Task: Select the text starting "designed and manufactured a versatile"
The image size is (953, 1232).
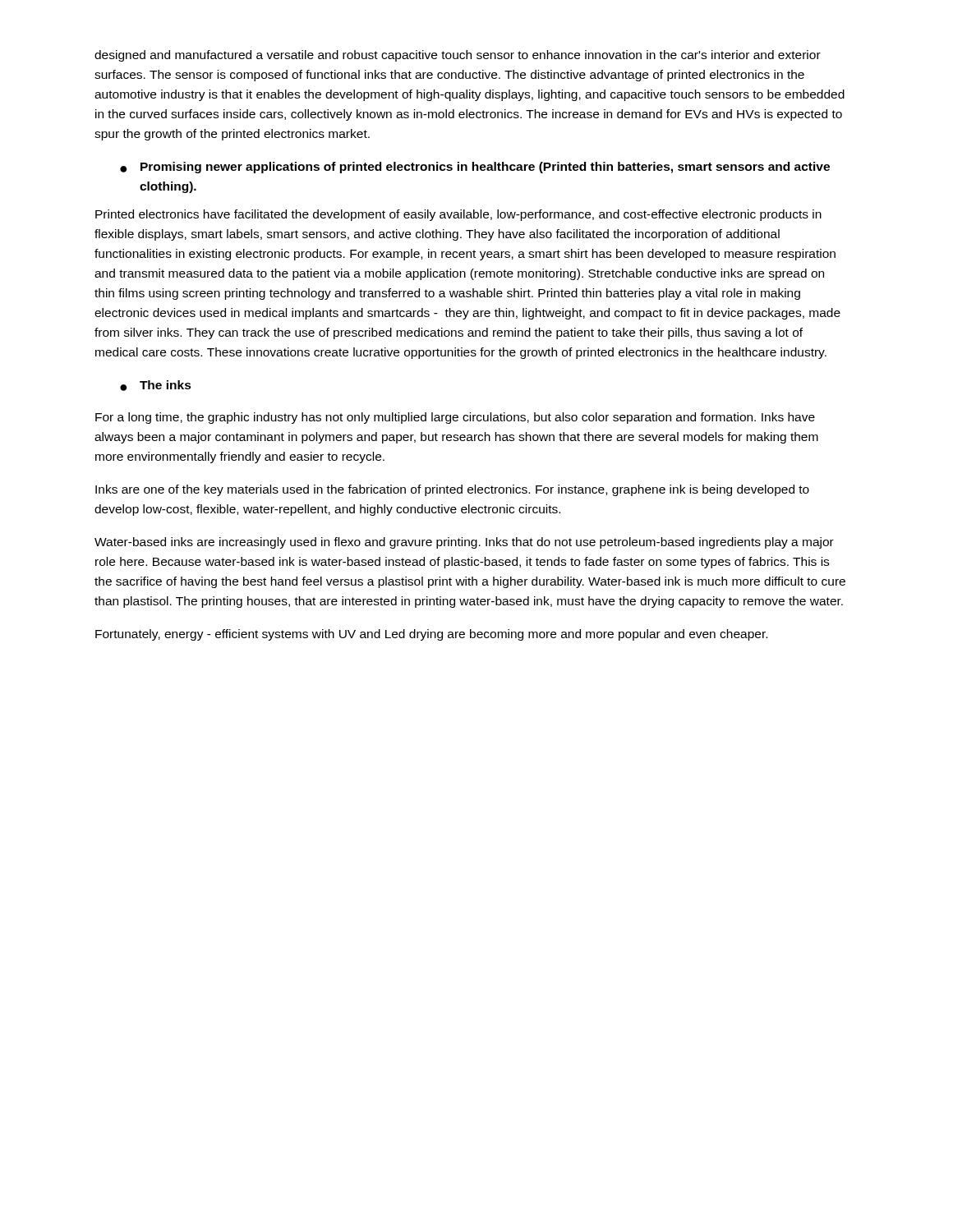Action: click(470, 94)
